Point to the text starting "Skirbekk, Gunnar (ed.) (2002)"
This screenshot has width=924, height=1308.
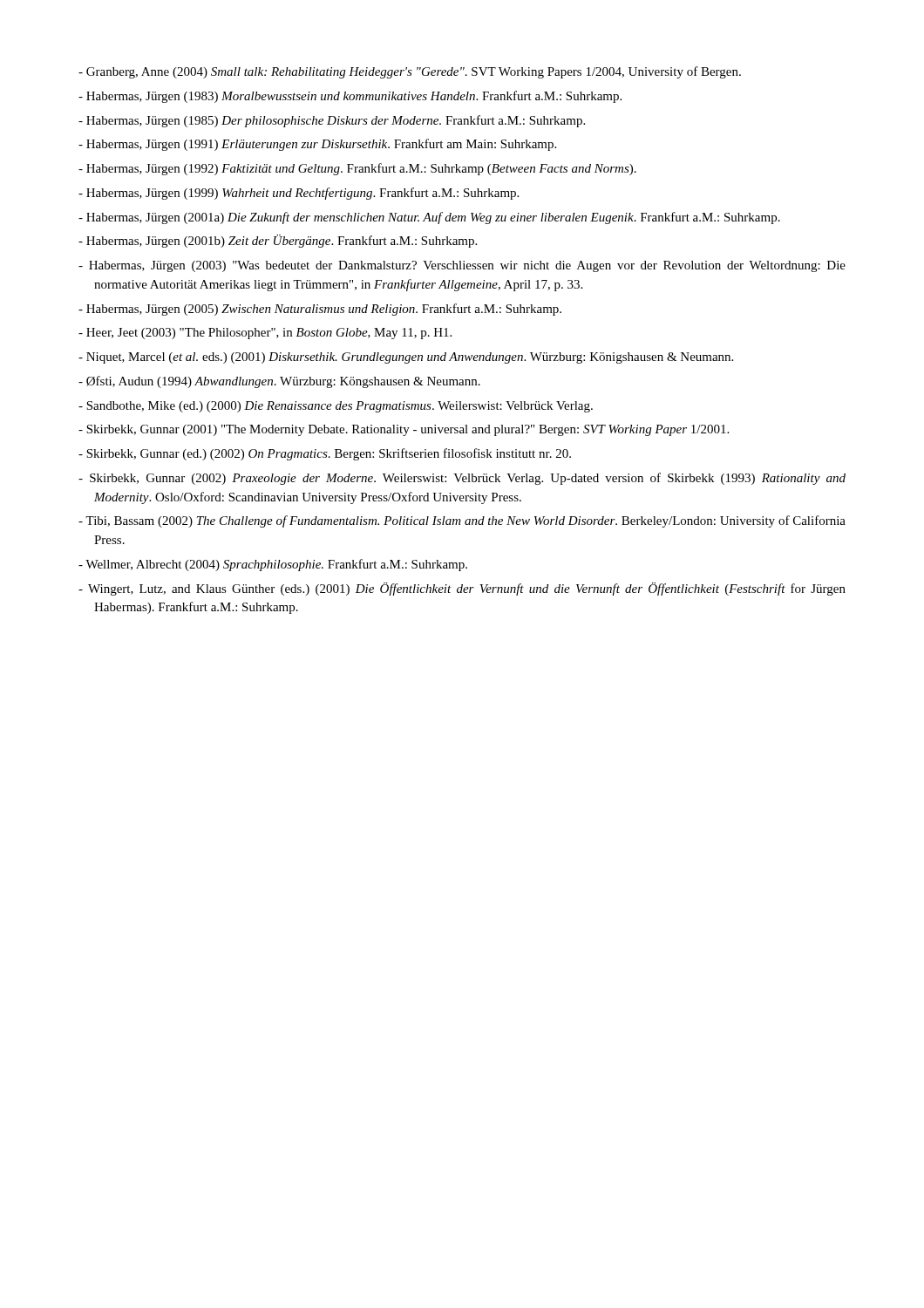tap(325, 453)
